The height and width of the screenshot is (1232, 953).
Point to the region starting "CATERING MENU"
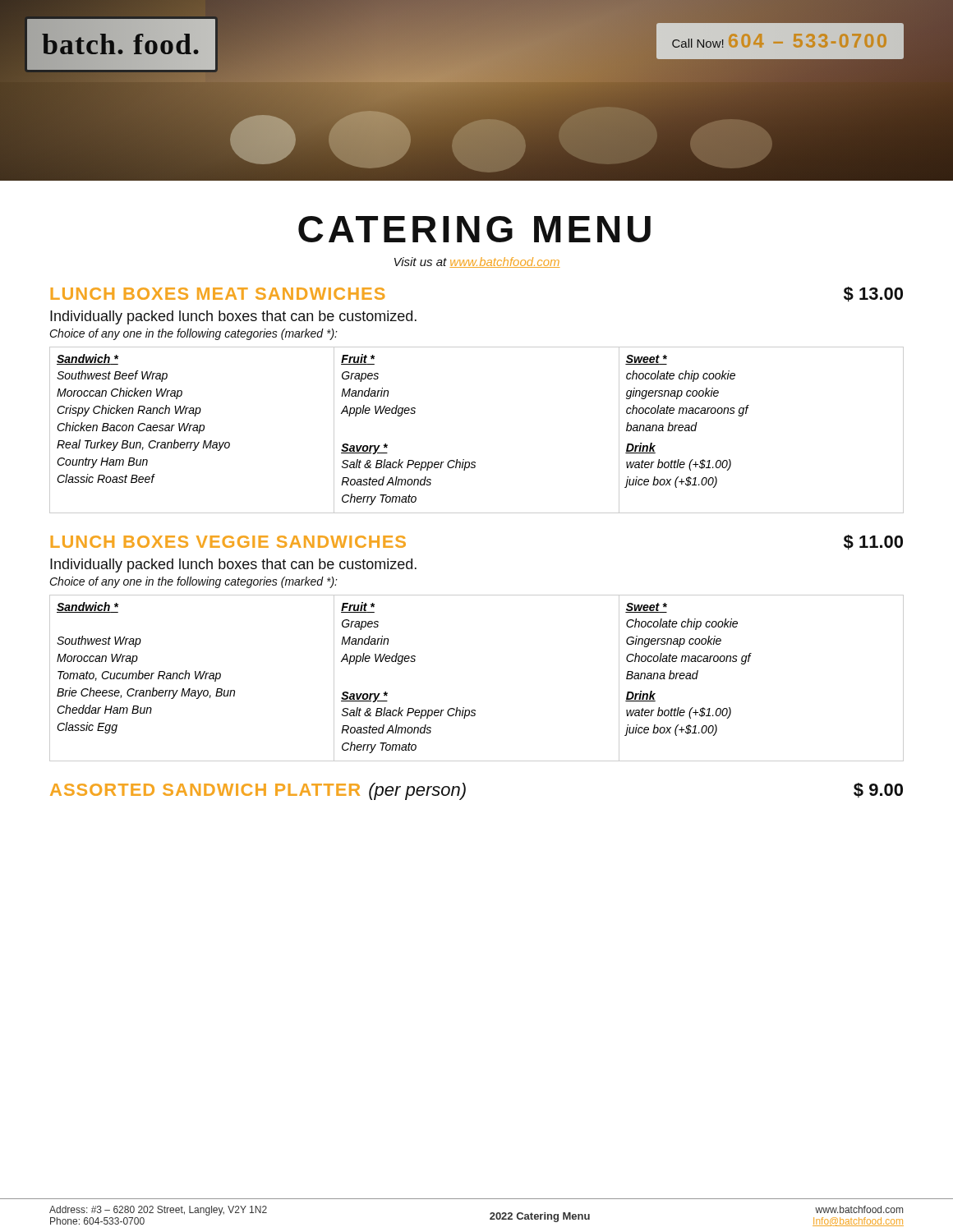click(x=476, y=229)
